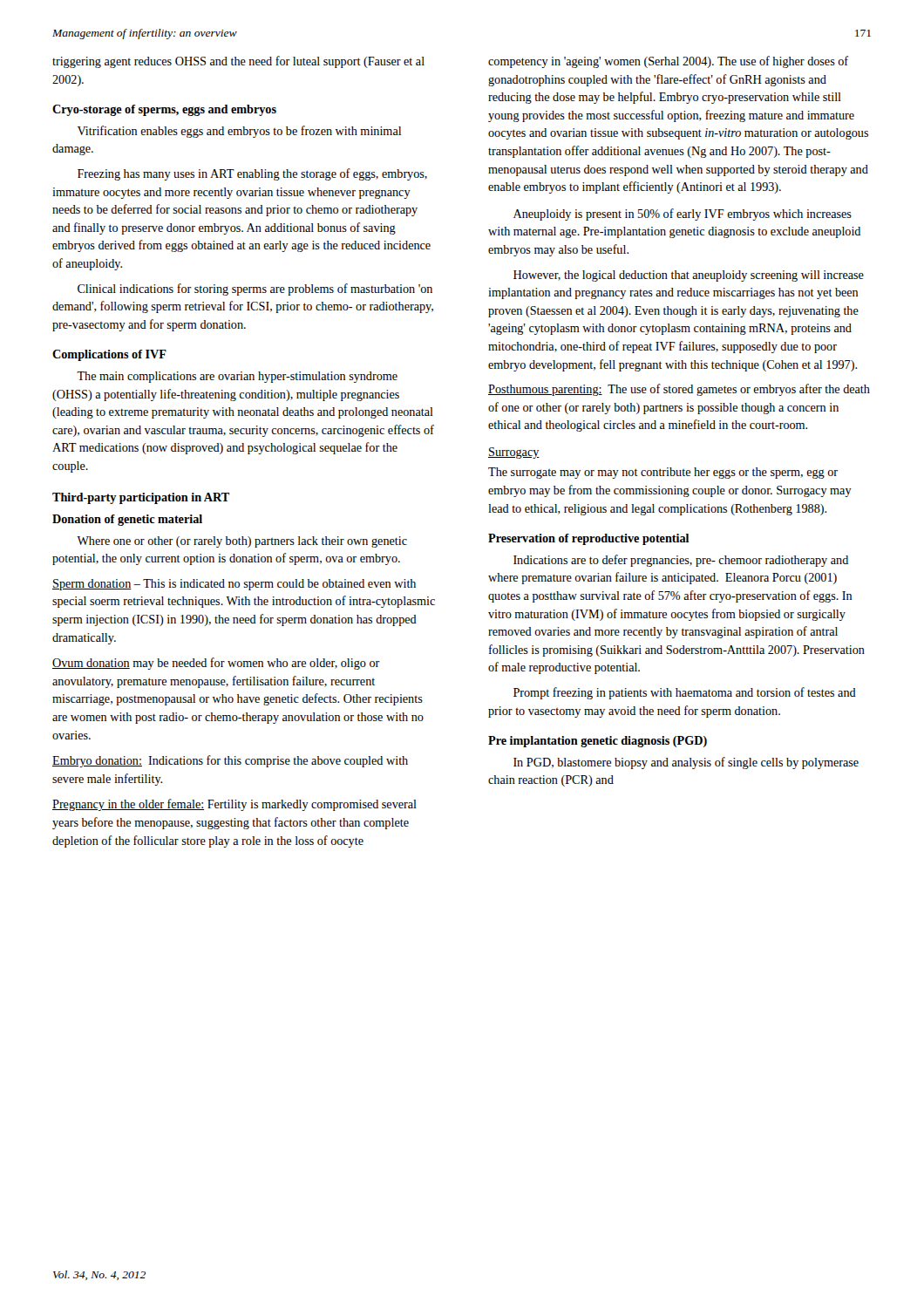Screen dimensions: 1308x924
Task: Select the text starting "Pregnancy in the older female:"
Action: (235, 822)
